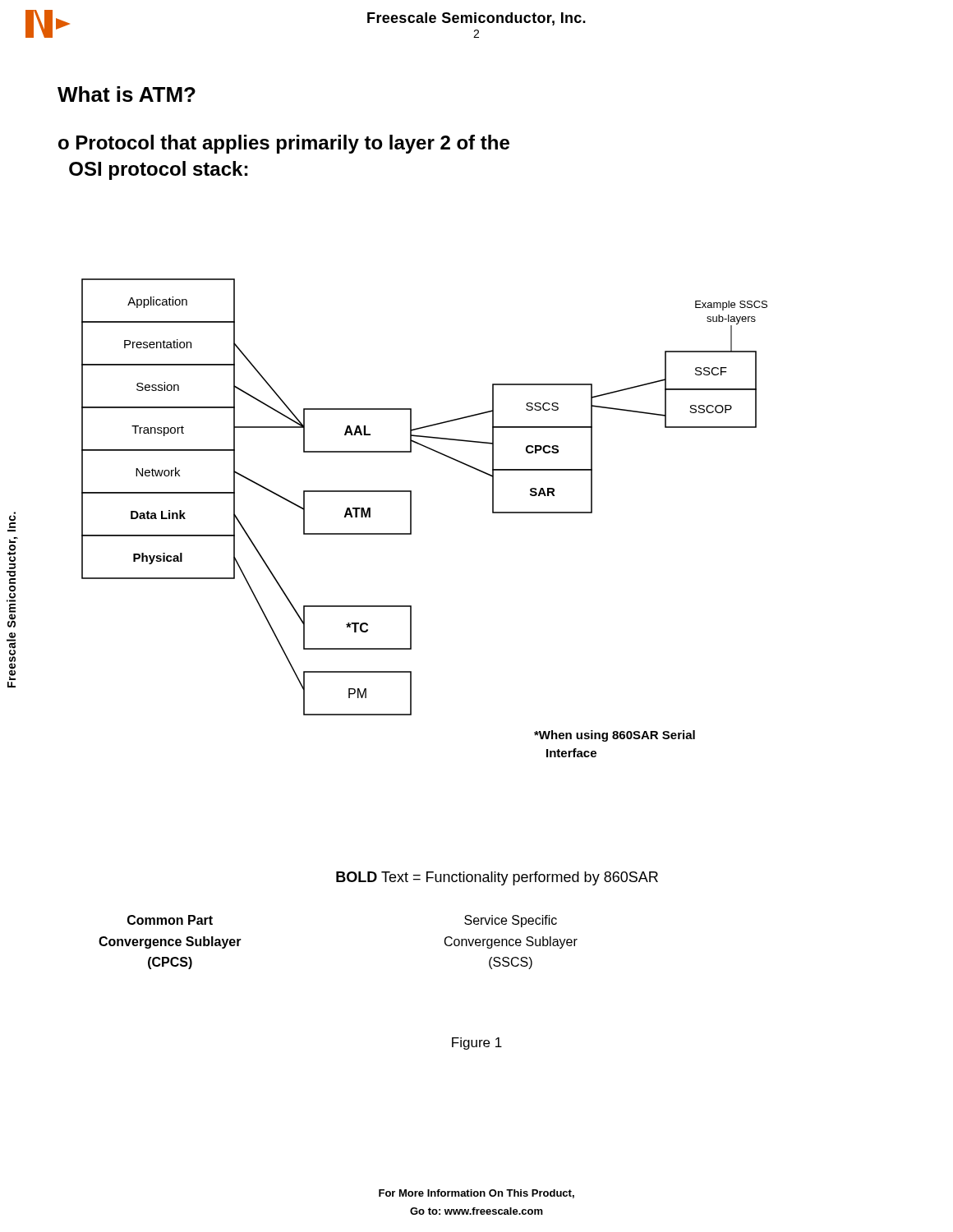Locate the text block starting "BOLD Text = Functionality performed by 860SAR"

click(x=497, y=877)
